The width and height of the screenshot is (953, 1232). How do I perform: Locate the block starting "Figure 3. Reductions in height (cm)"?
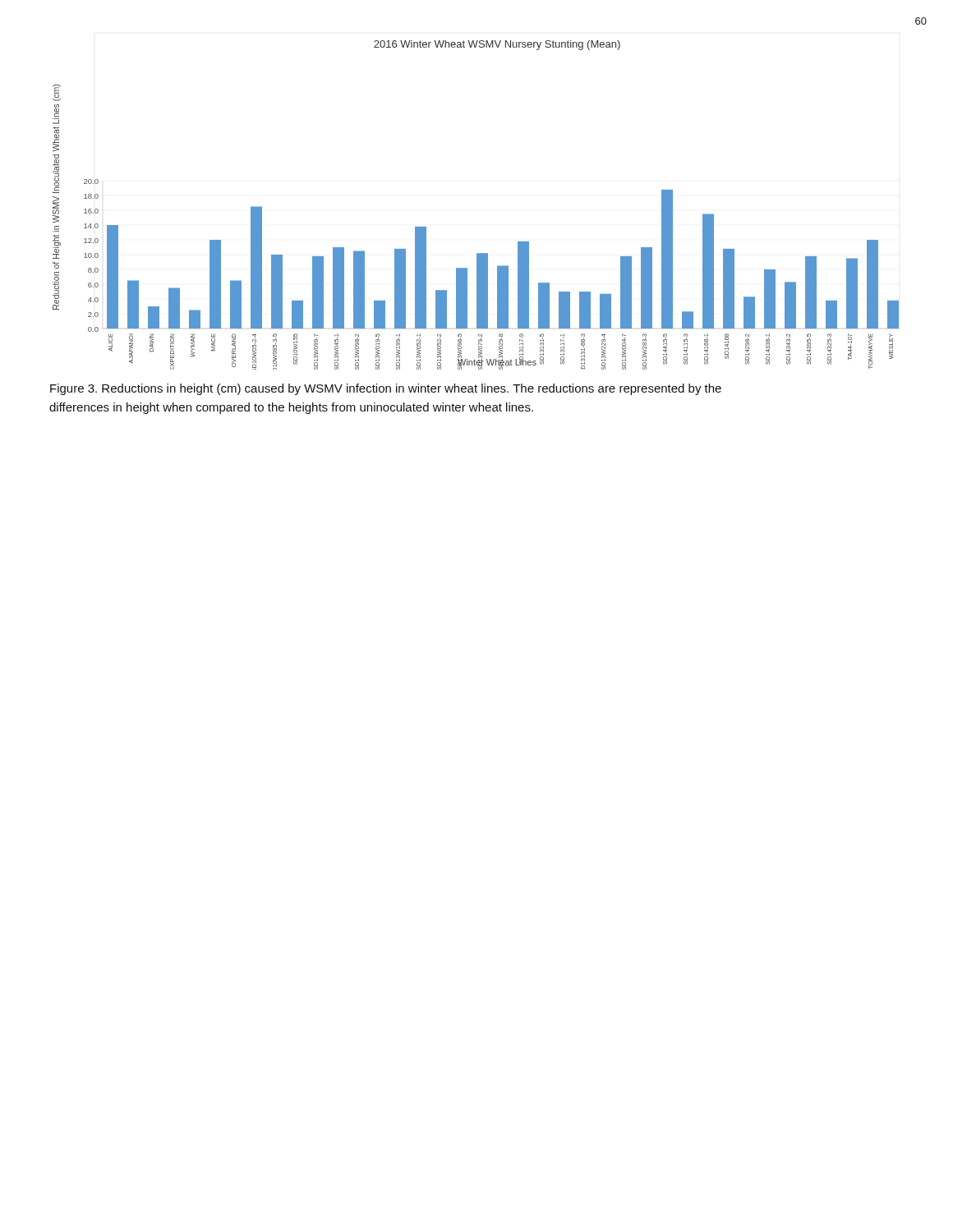click(385, 397)
